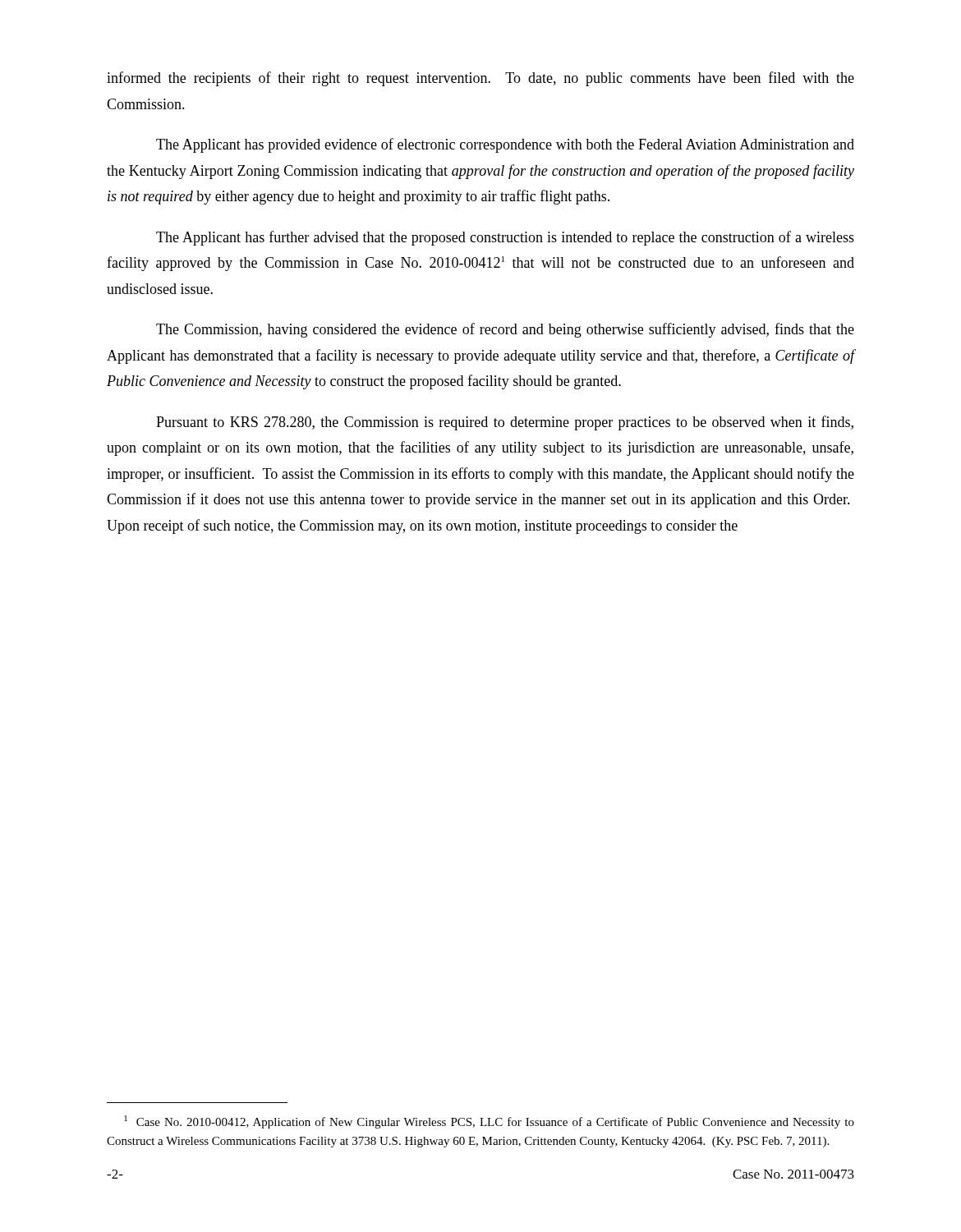Point to the block beginning "Pursuant to KRS 278.280, the"
The image size is (961, 1232).
tap(480, 474)
